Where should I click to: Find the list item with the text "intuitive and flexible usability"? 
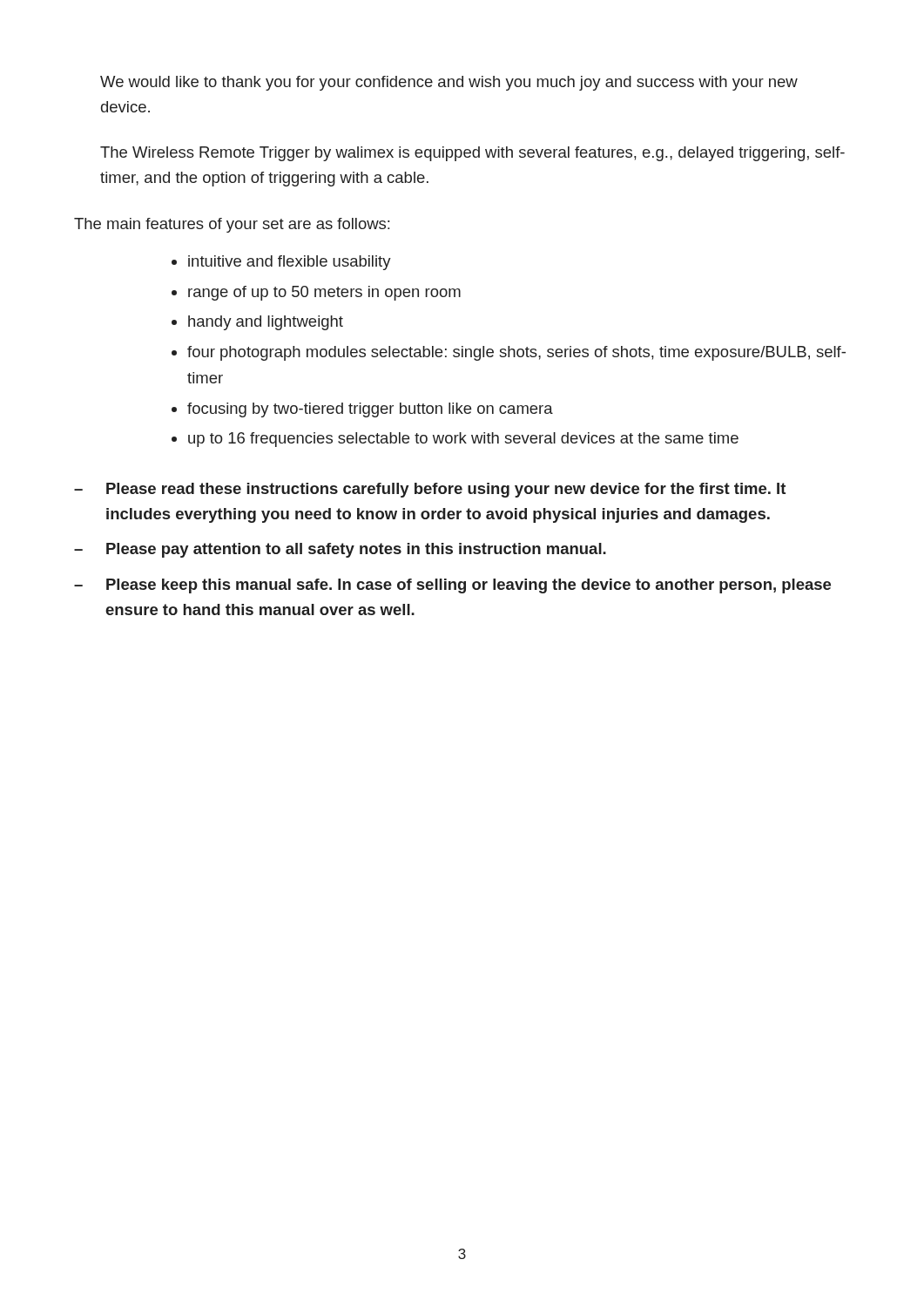[289, 261]
